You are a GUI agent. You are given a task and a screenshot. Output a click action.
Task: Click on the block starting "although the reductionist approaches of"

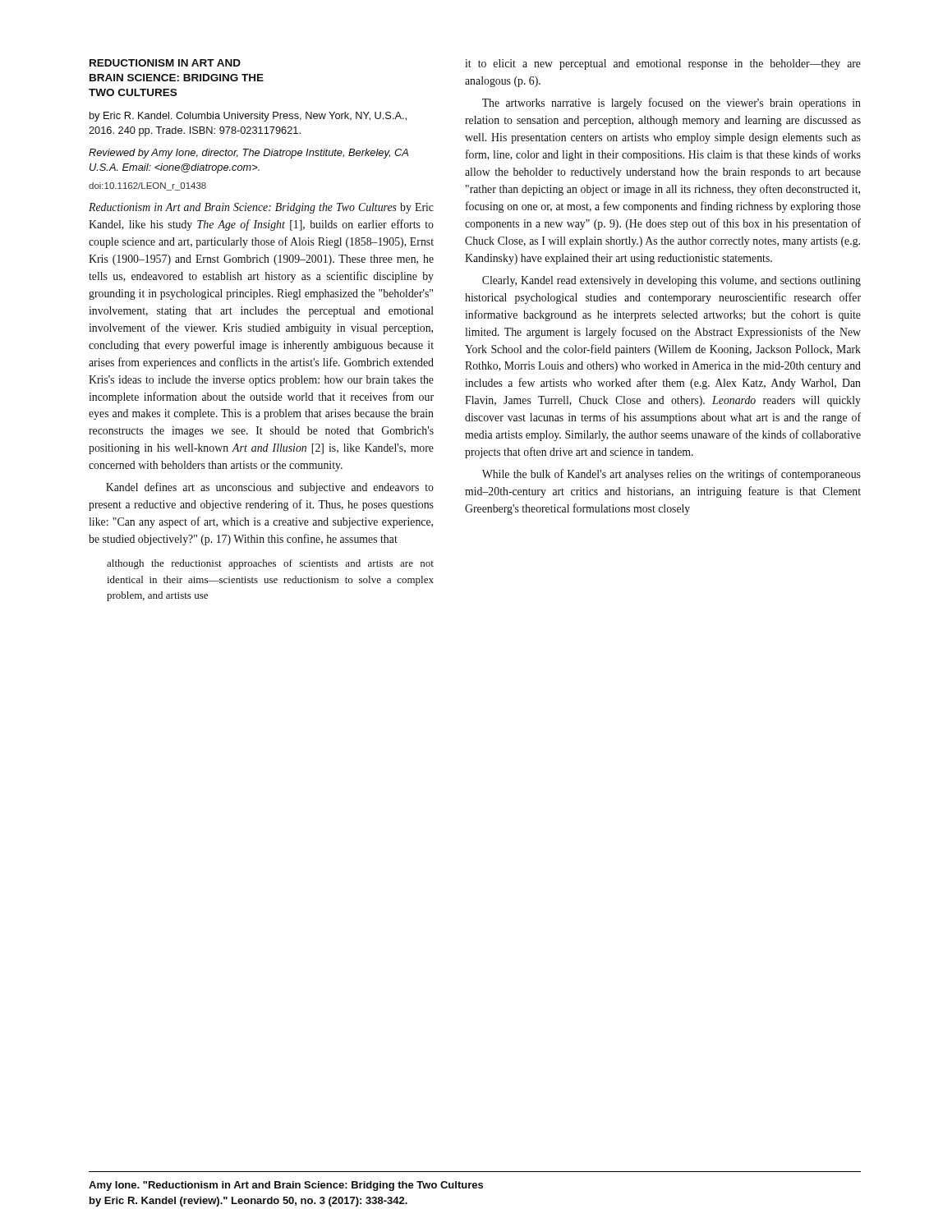[270, 579]
